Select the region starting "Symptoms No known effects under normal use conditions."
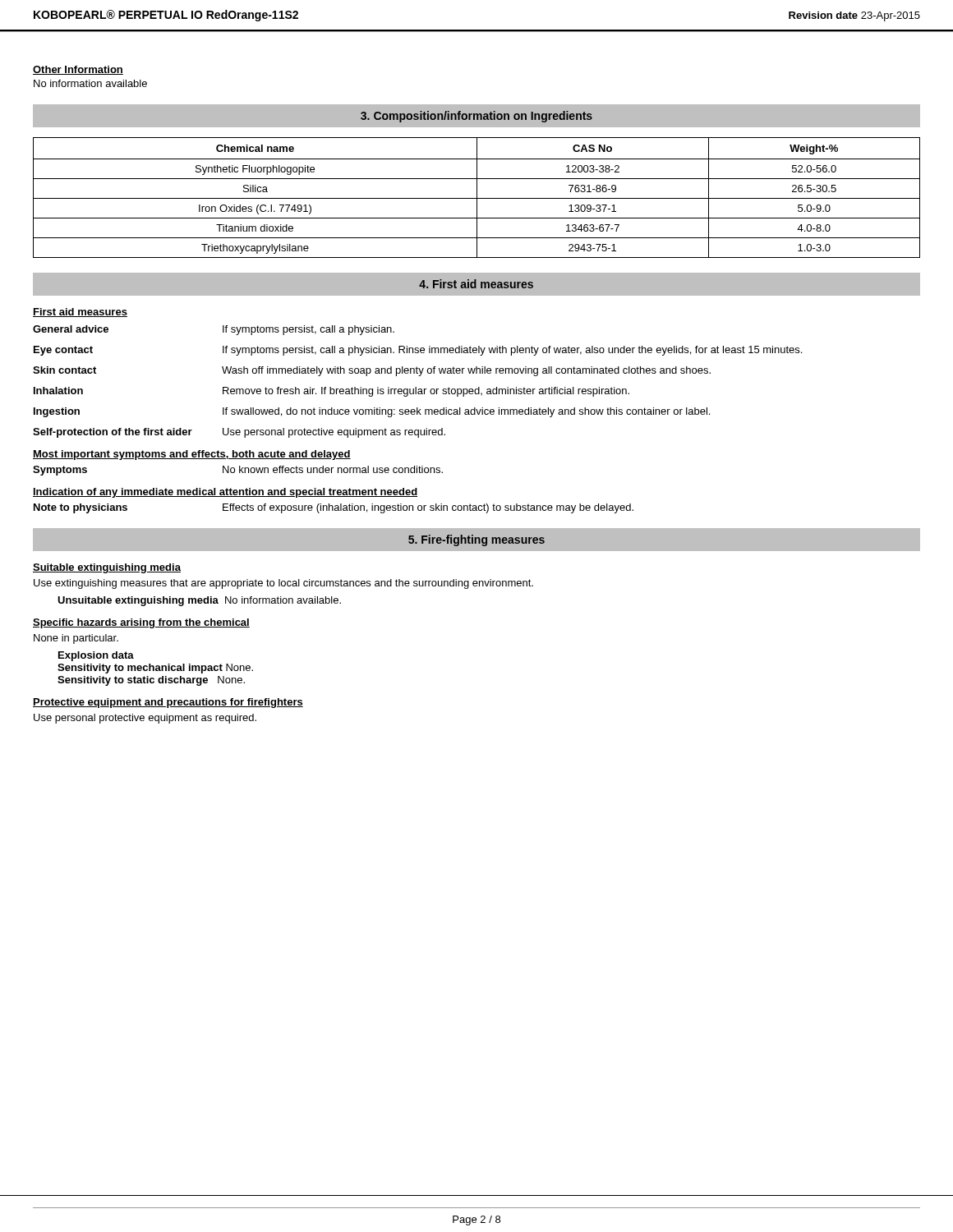Image resolution: width=953 pixels, height=1232 pixels. click(x=238, y=471)
